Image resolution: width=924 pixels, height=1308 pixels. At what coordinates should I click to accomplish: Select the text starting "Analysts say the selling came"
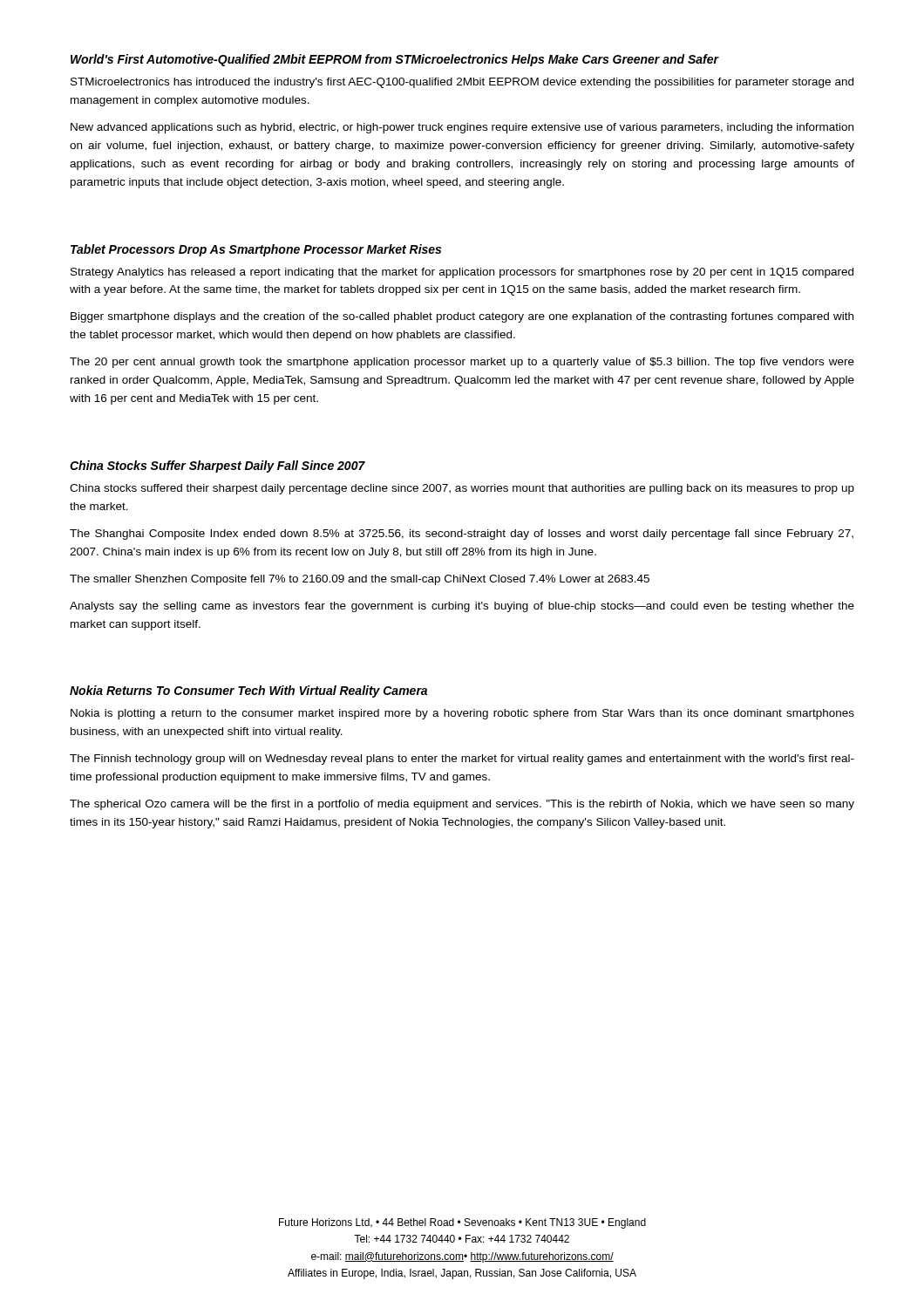tap(462, 614)
